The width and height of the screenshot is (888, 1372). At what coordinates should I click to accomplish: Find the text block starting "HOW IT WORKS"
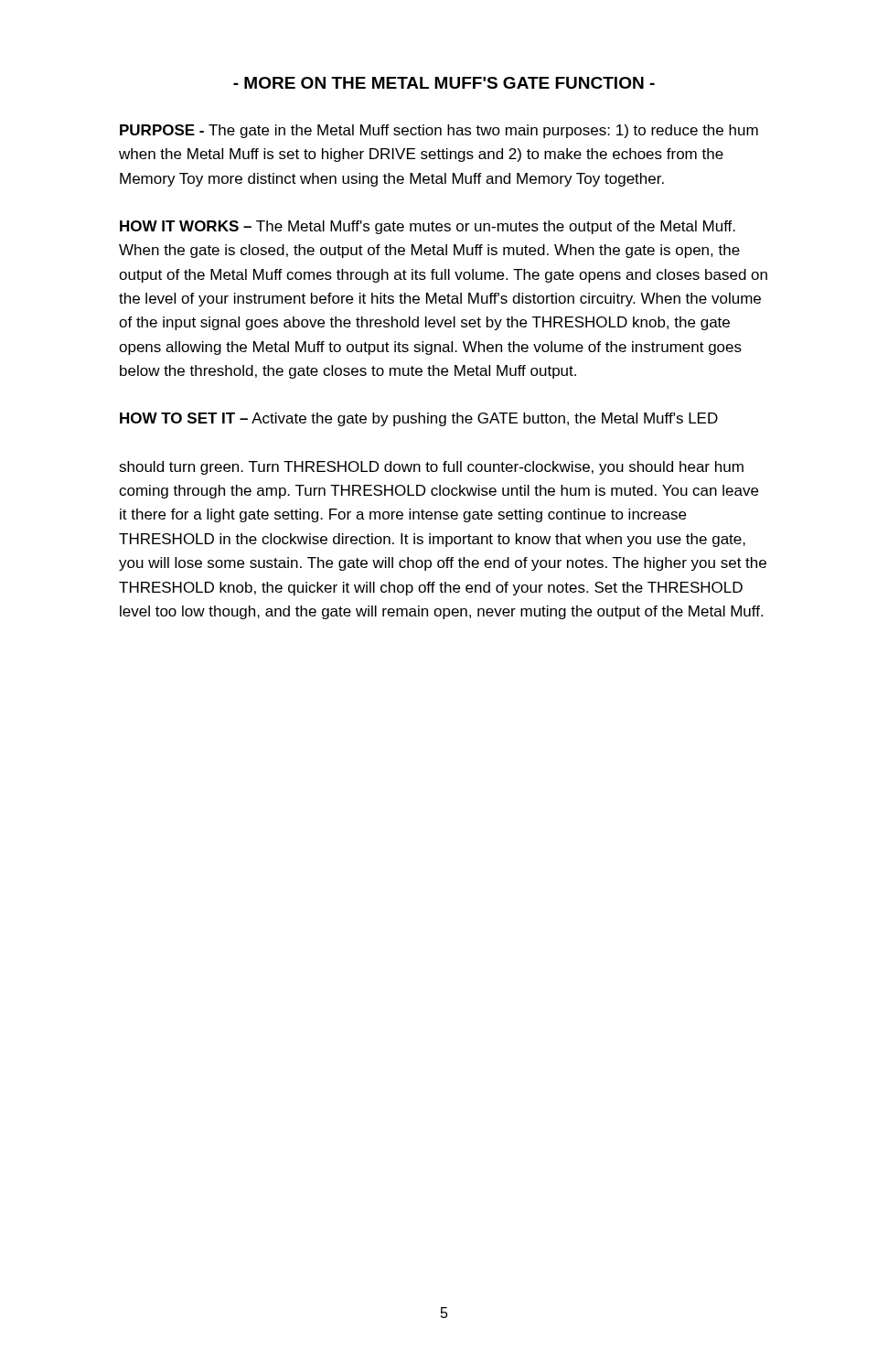(x=444, y=299)
